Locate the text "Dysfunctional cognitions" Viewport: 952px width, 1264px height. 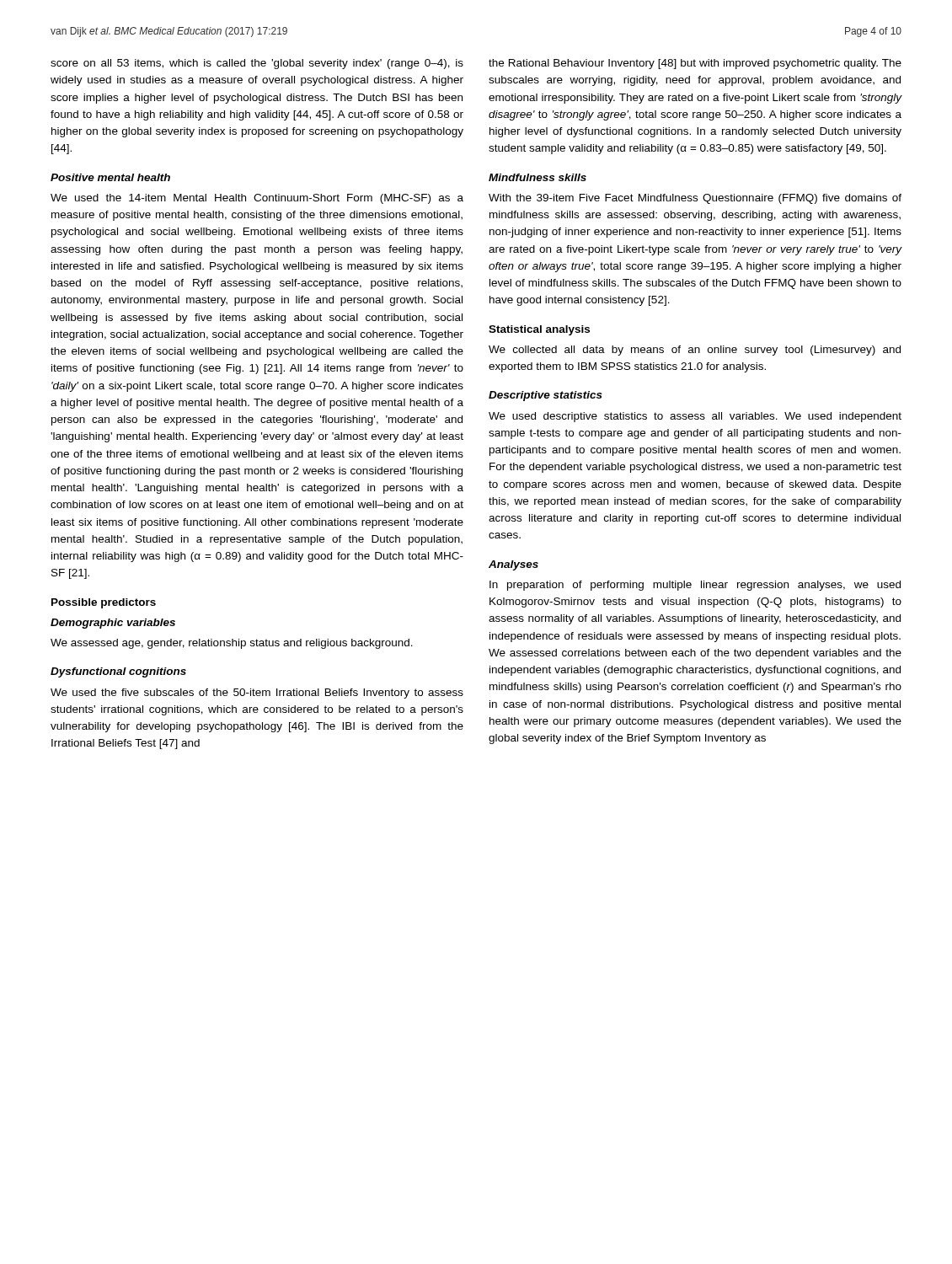pyautogui.click(x=118, y=671)
